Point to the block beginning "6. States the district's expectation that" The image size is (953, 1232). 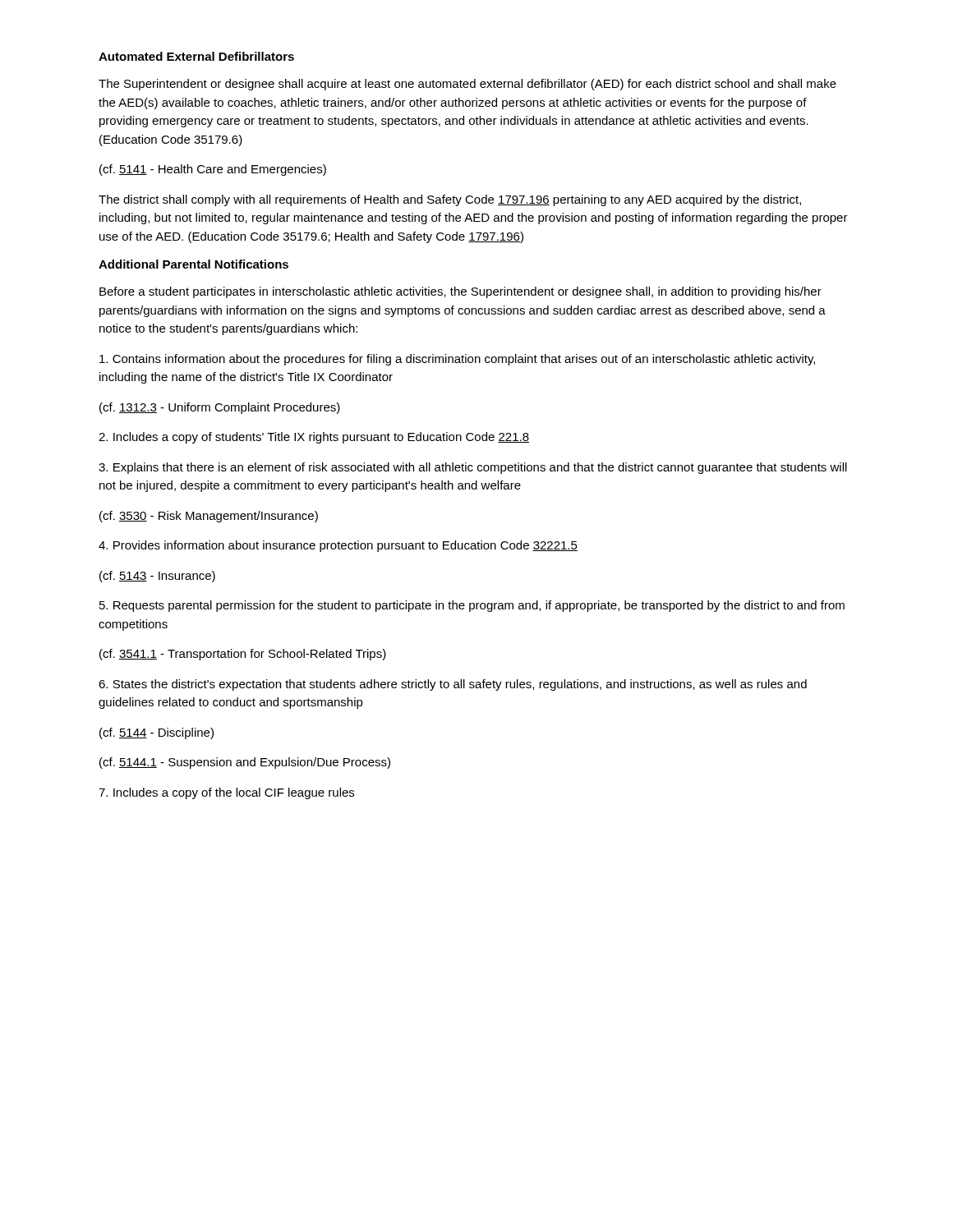[x=453, y=693]
